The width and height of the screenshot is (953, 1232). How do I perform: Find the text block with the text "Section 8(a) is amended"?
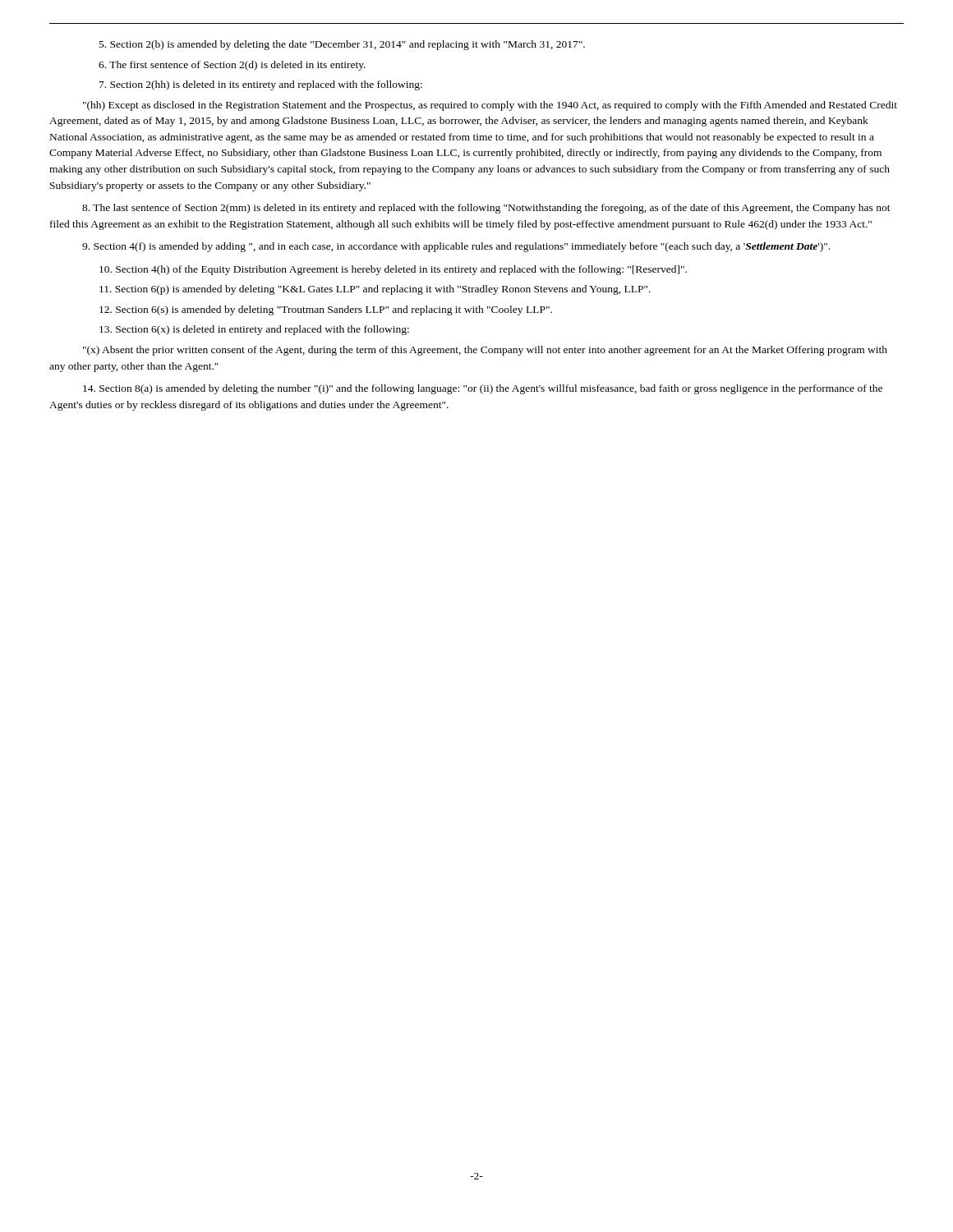466,396
